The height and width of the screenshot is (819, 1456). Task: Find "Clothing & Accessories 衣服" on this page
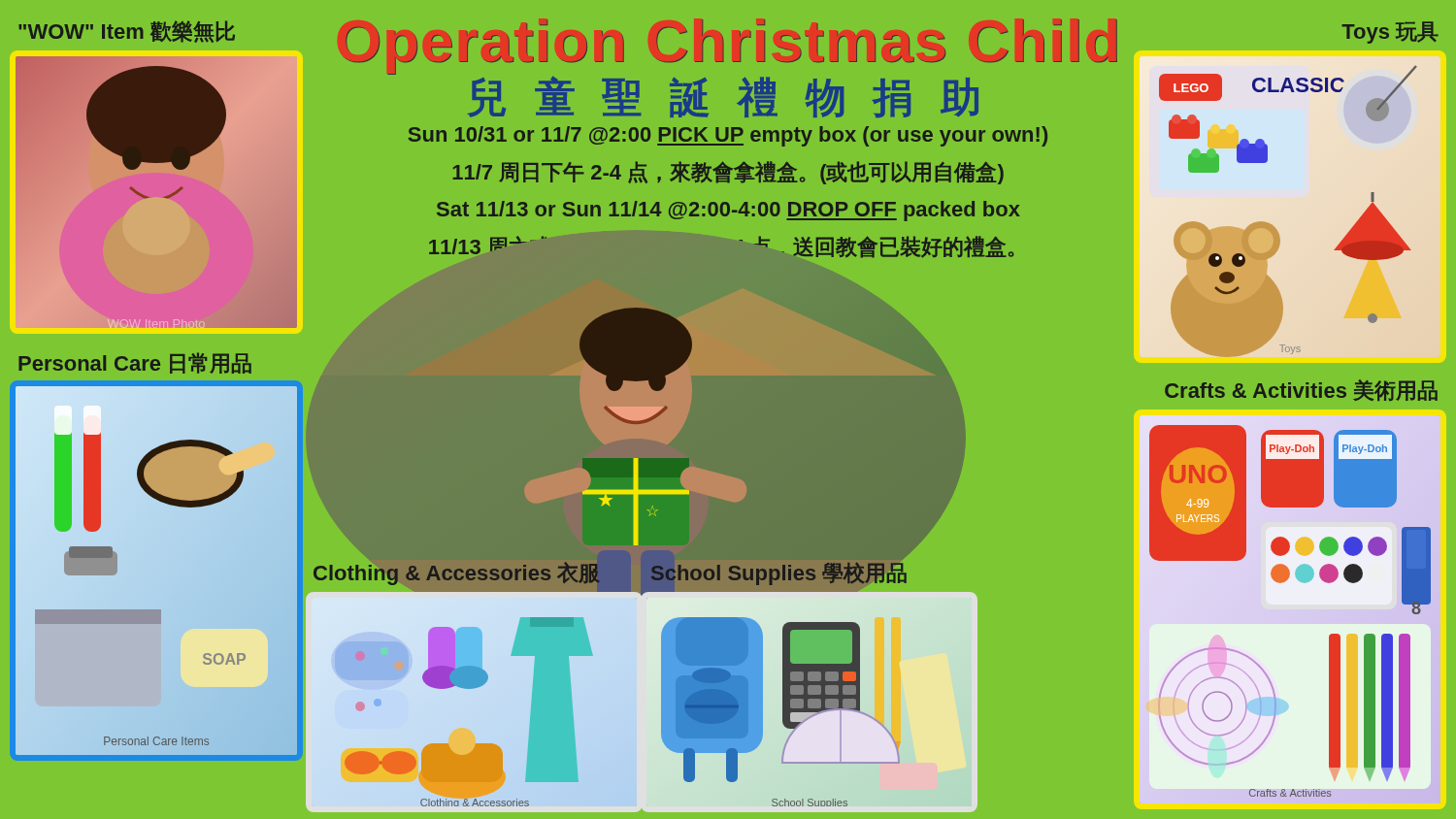(456, 573)
